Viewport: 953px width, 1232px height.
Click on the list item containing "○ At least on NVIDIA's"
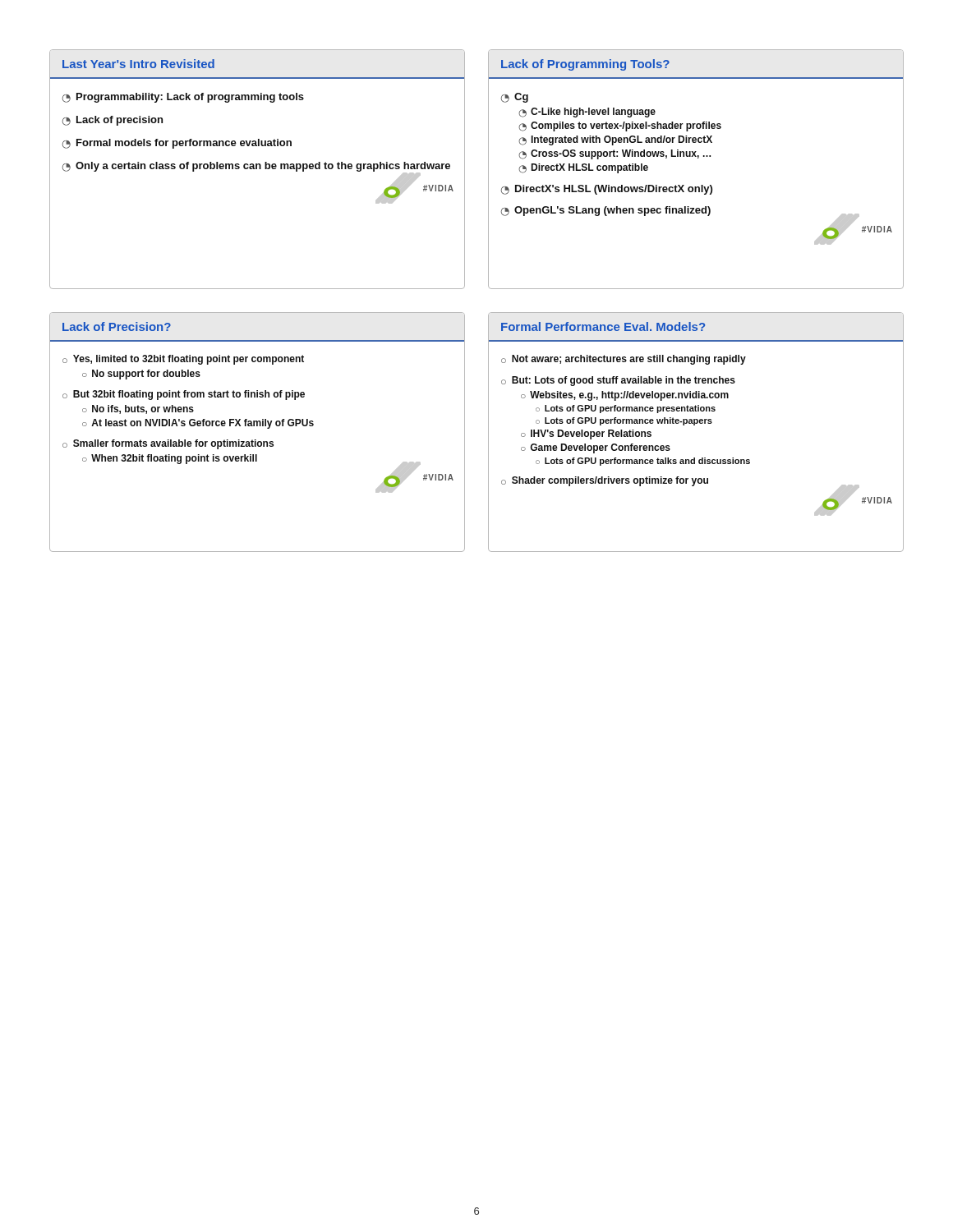pyautogui.click(x=198, y=423)
